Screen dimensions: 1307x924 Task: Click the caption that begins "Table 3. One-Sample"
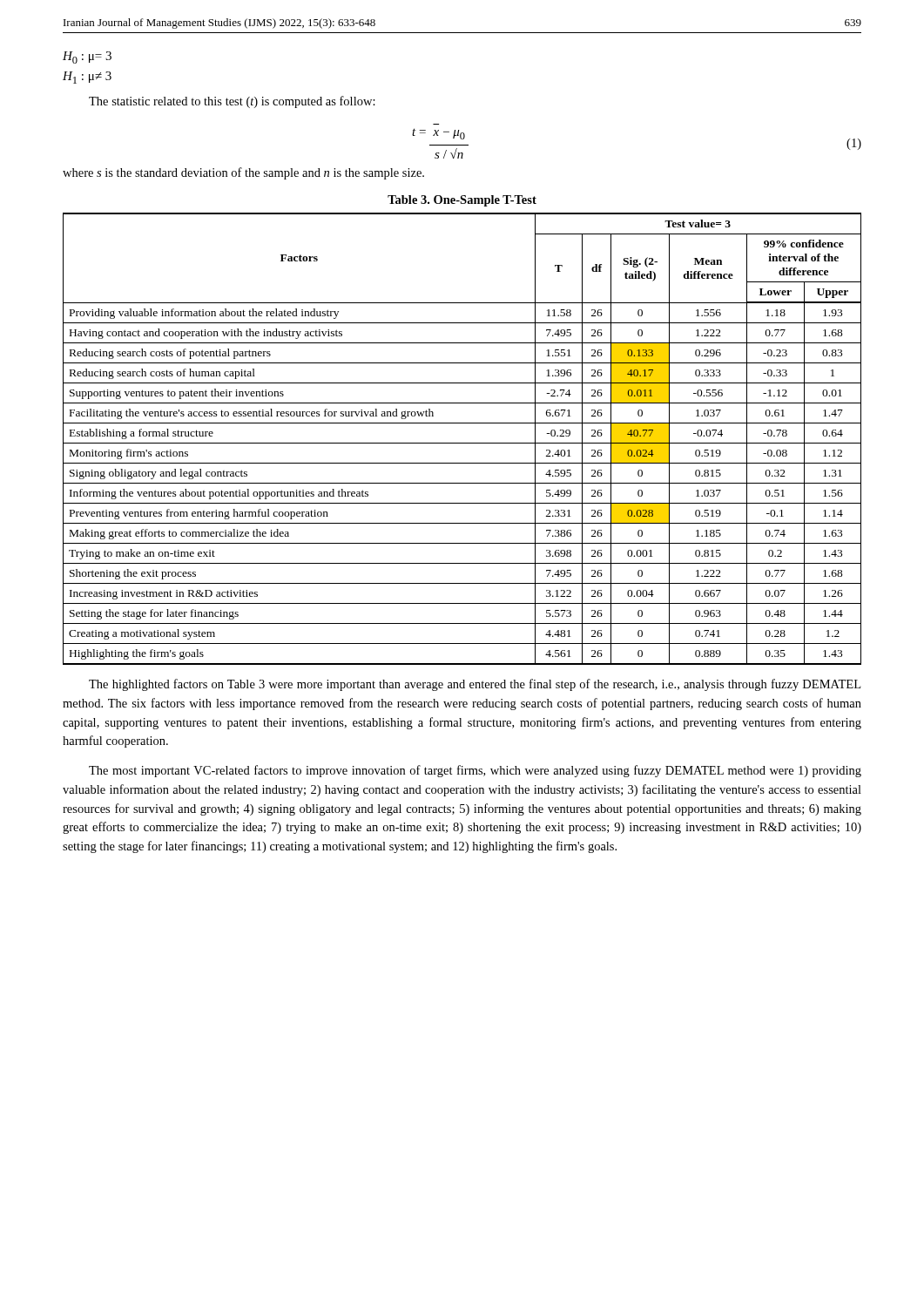462,200
